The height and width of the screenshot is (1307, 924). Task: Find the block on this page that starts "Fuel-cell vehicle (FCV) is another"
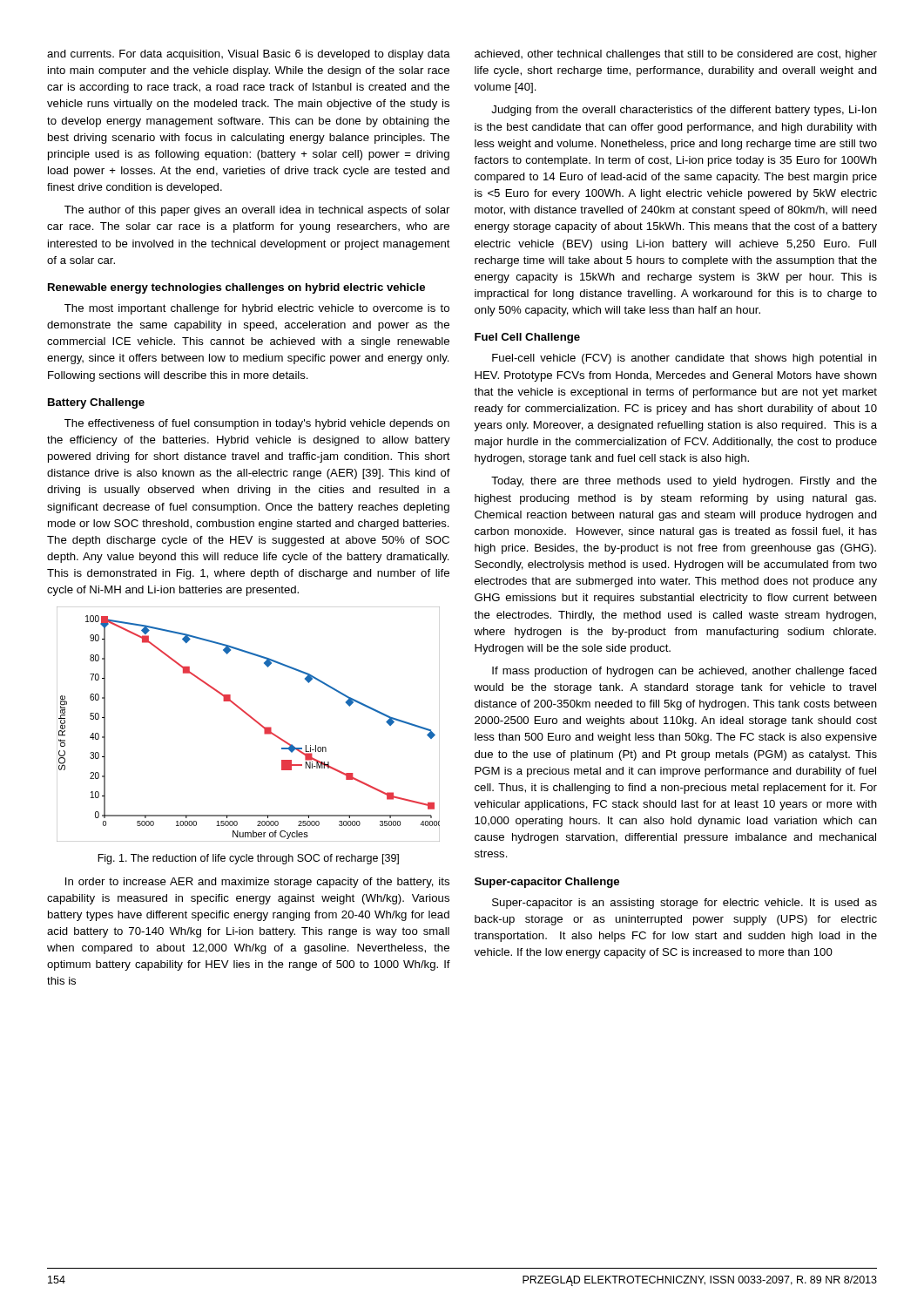pos(676,408)
